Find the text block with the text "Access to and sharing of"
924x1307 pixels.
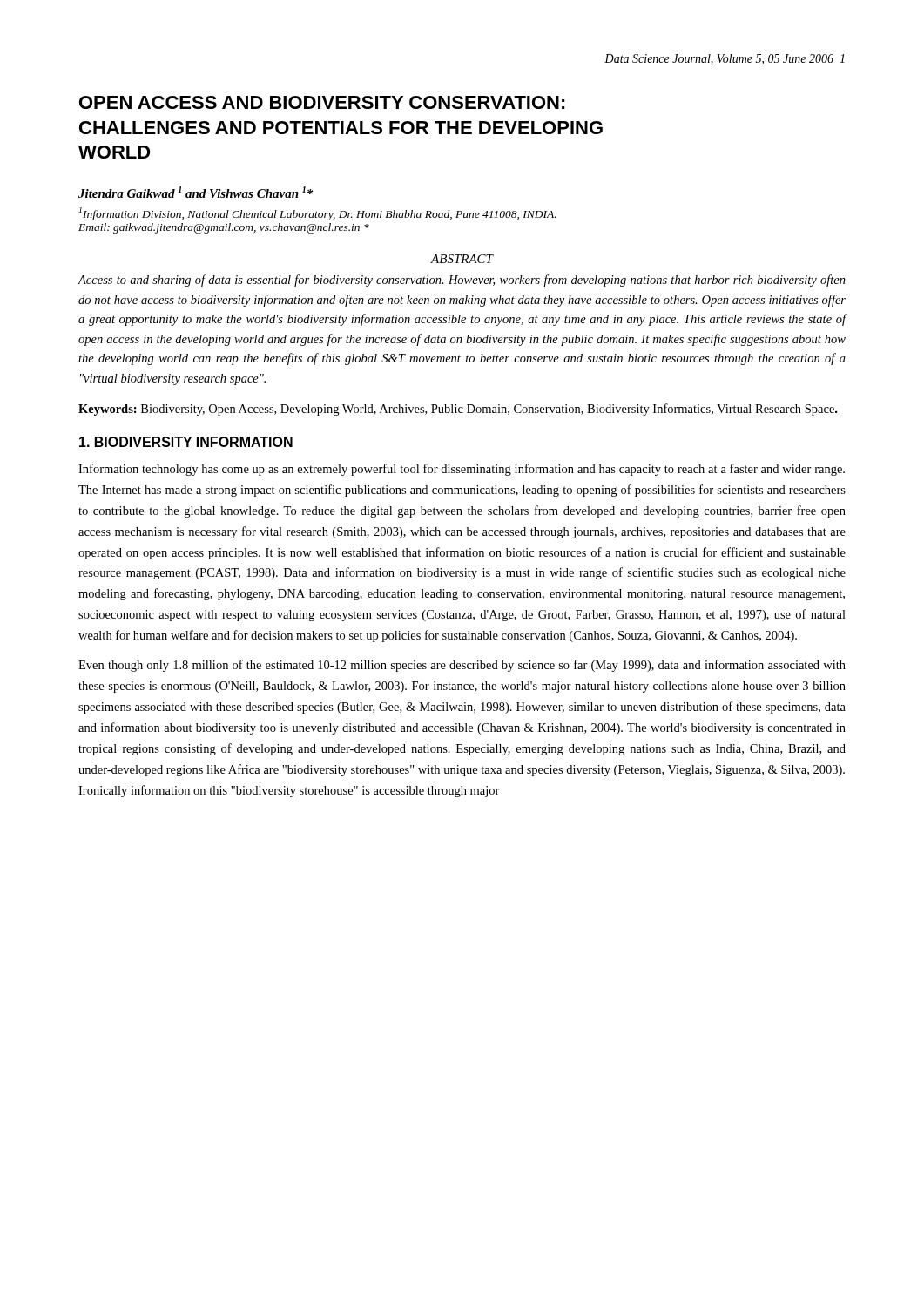(x=462, y=329)
